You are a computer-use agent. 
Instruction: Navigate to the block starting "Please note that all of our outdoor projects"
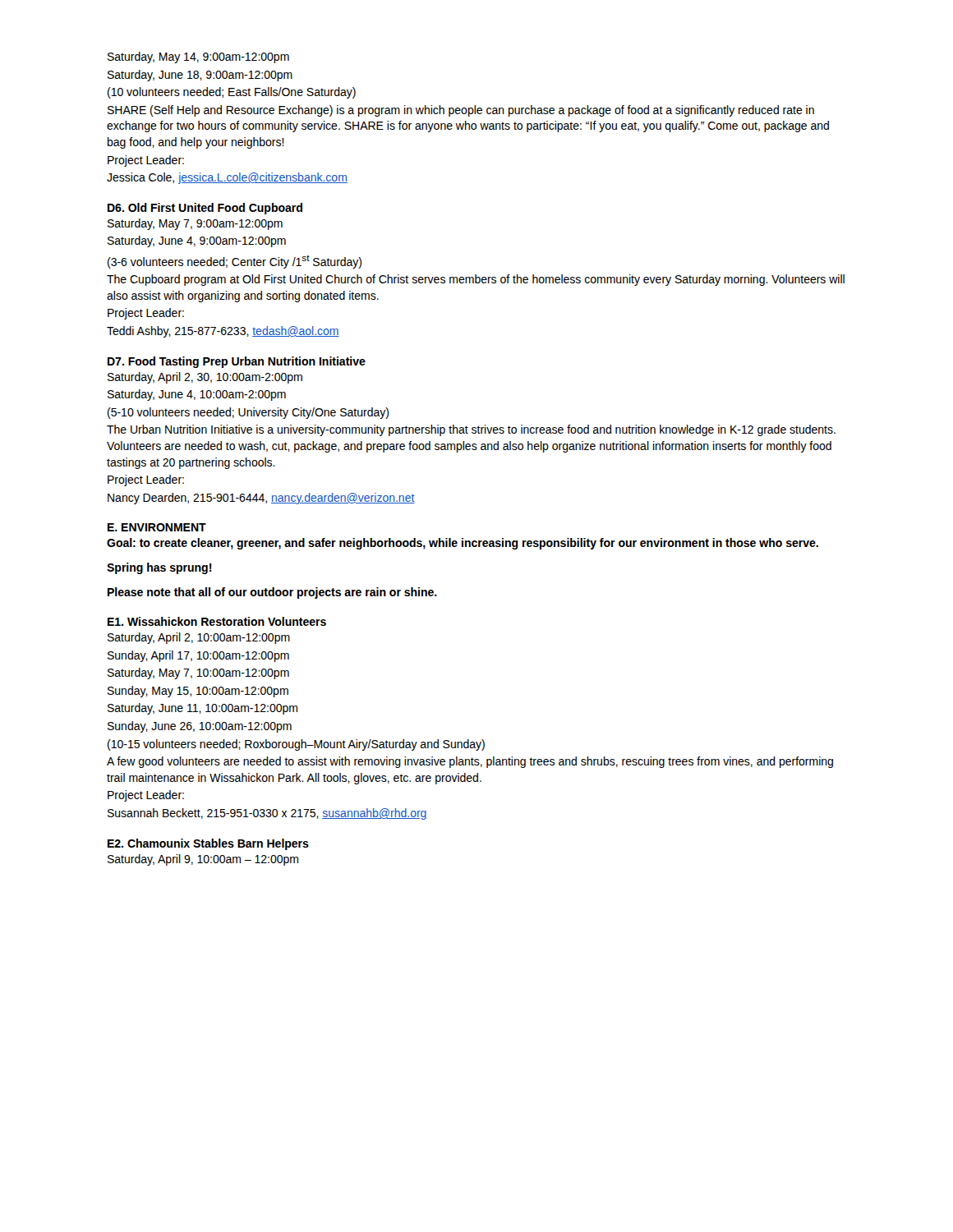(272, 593)
